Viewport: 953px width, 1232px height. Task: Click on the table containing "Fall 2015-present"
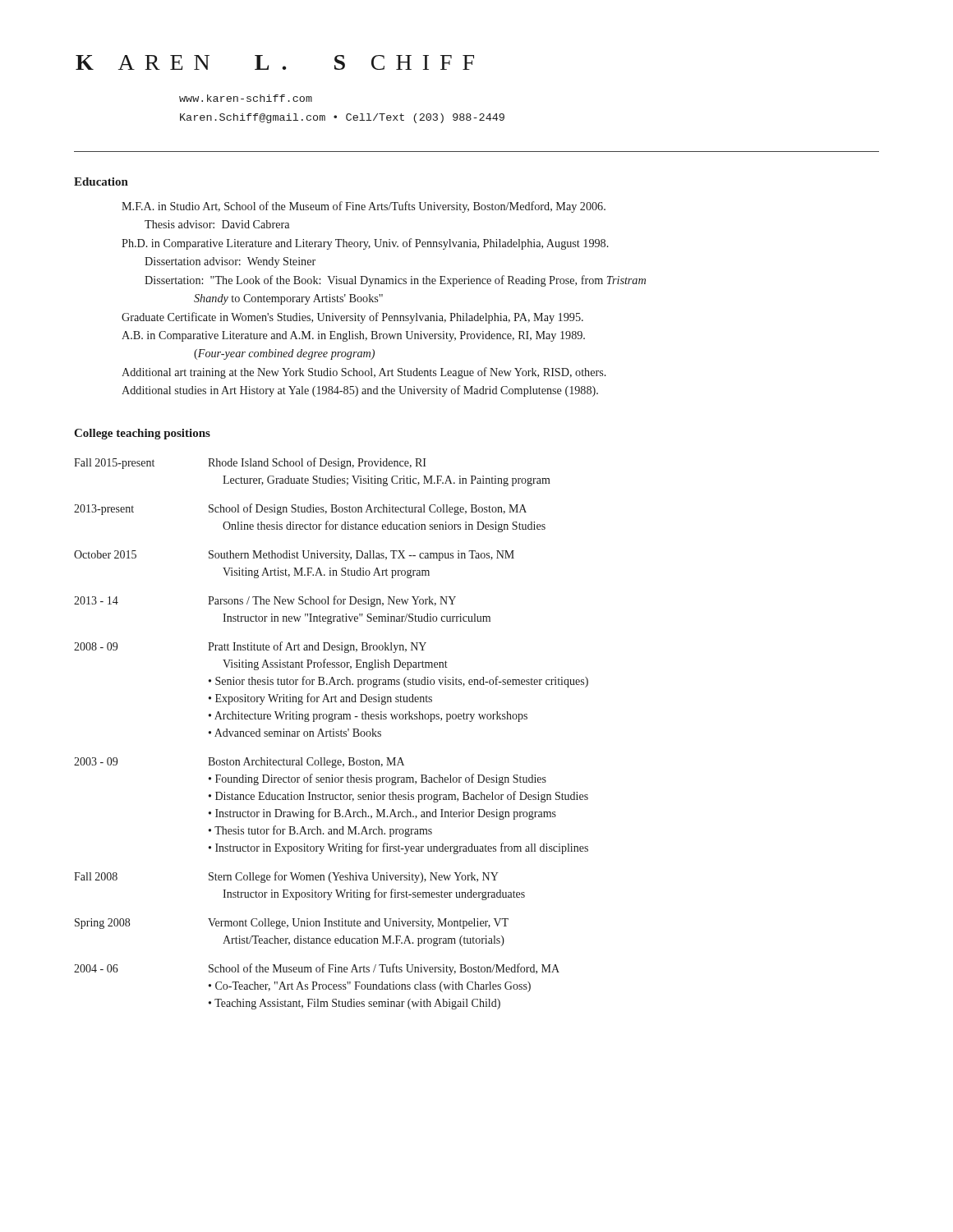[476, 733]
